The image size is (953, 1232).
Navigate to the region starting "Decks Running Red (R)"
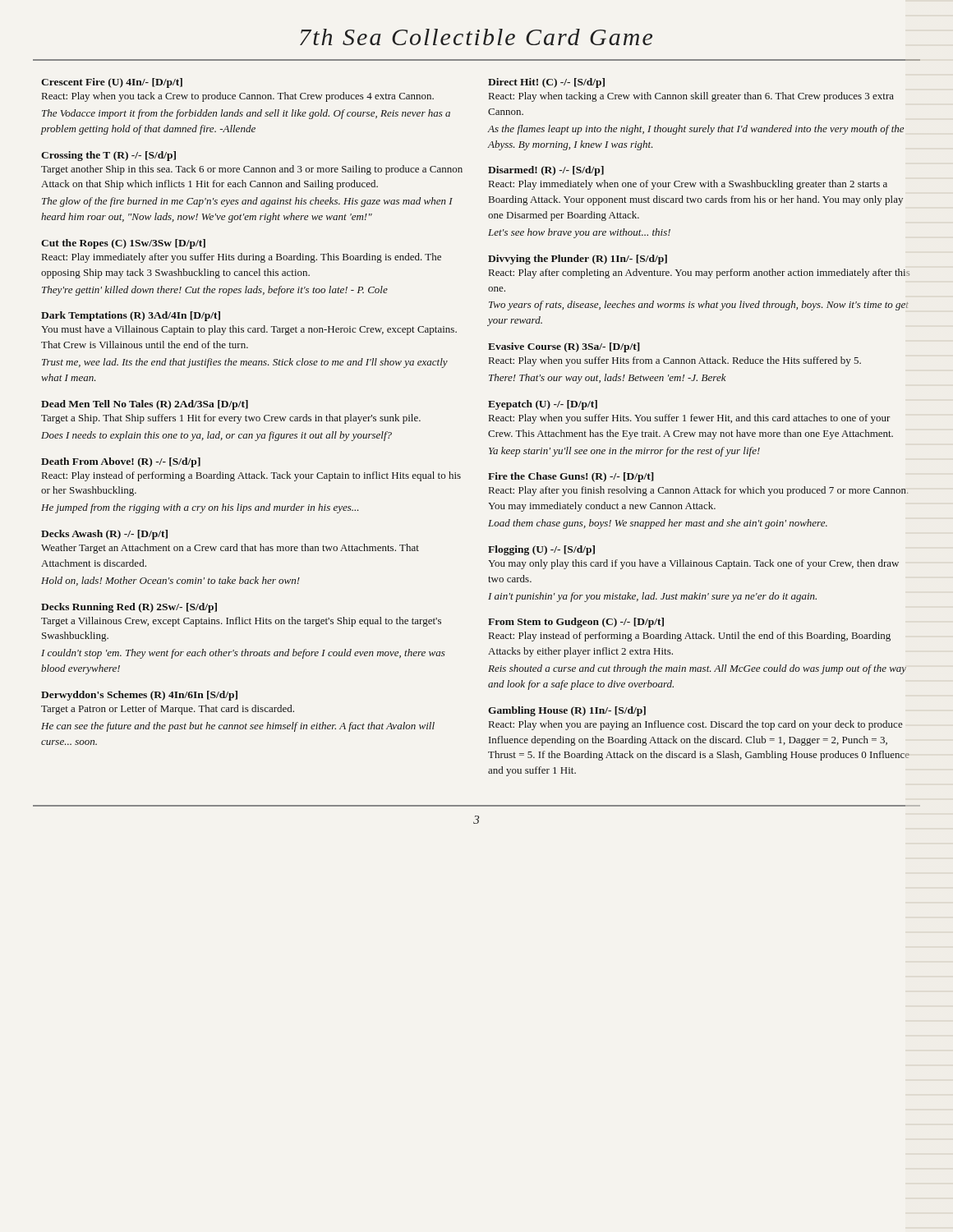pyautogui.click(x=129, y=608)
